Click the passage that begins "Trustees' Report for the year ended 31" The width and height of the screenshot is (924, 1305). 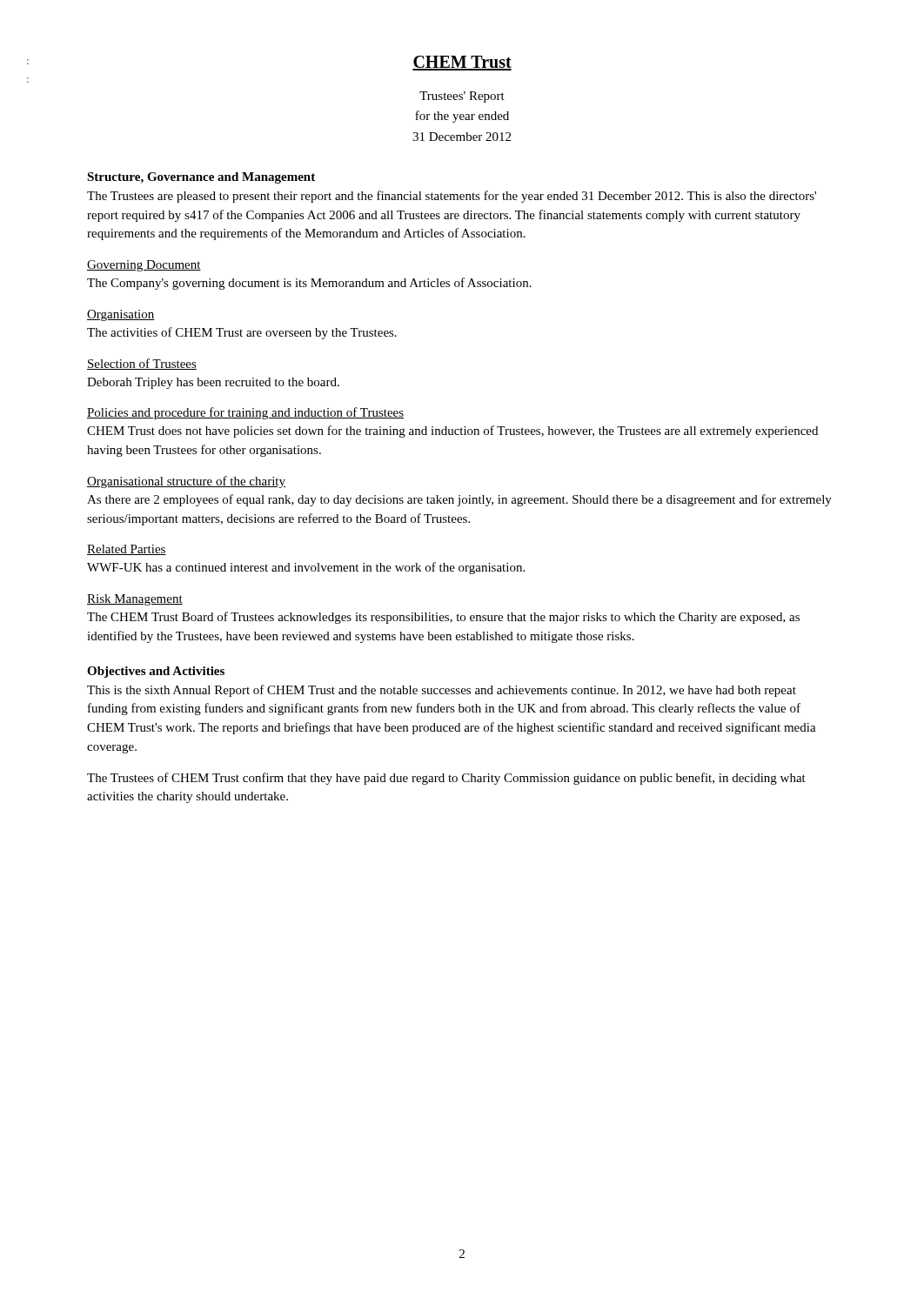pos(462,116)
